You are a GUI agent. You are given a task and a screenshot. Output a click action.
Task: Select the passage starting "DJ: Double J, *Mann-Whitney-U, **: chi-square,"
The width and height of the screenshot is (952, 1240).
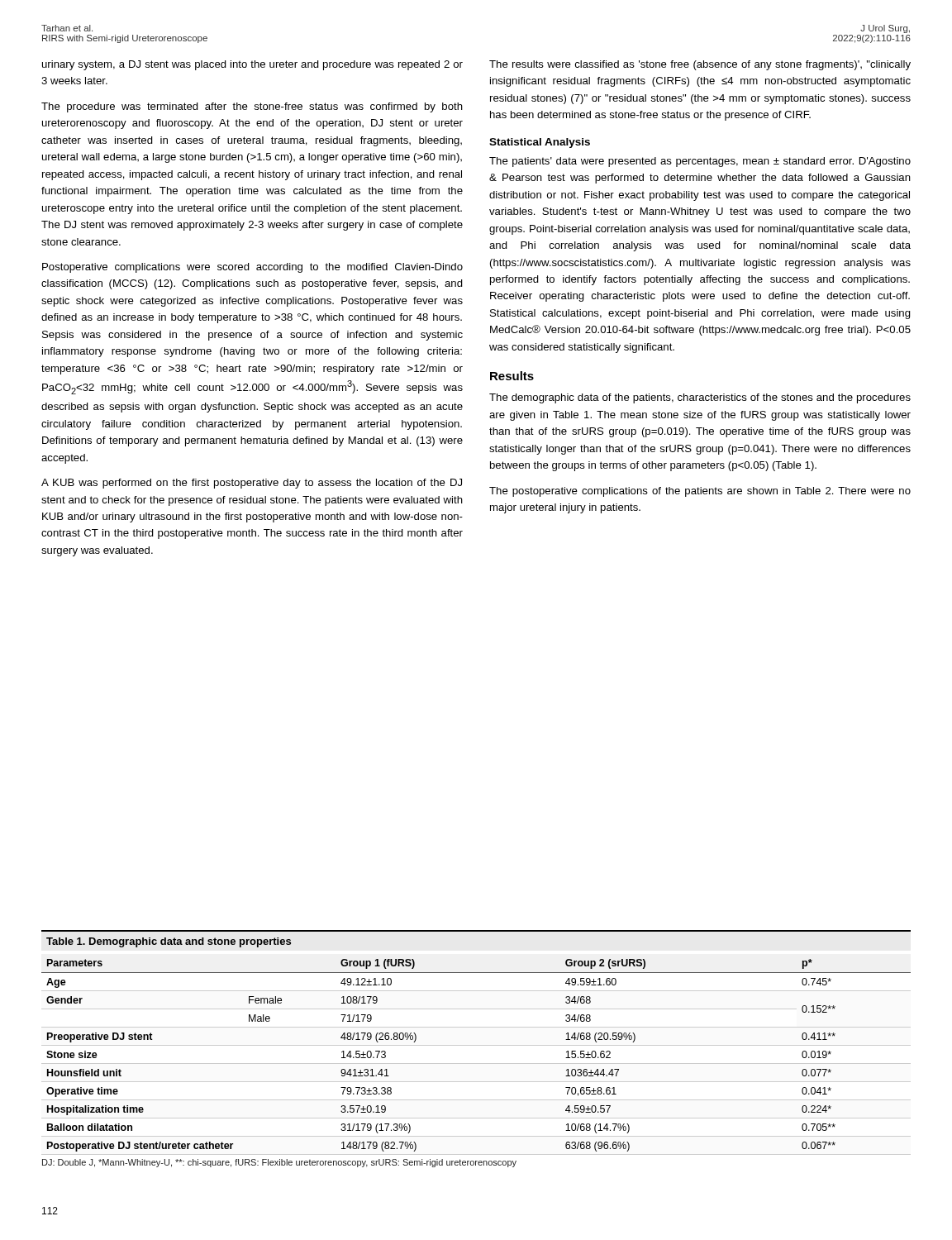tap(279, 1162)
